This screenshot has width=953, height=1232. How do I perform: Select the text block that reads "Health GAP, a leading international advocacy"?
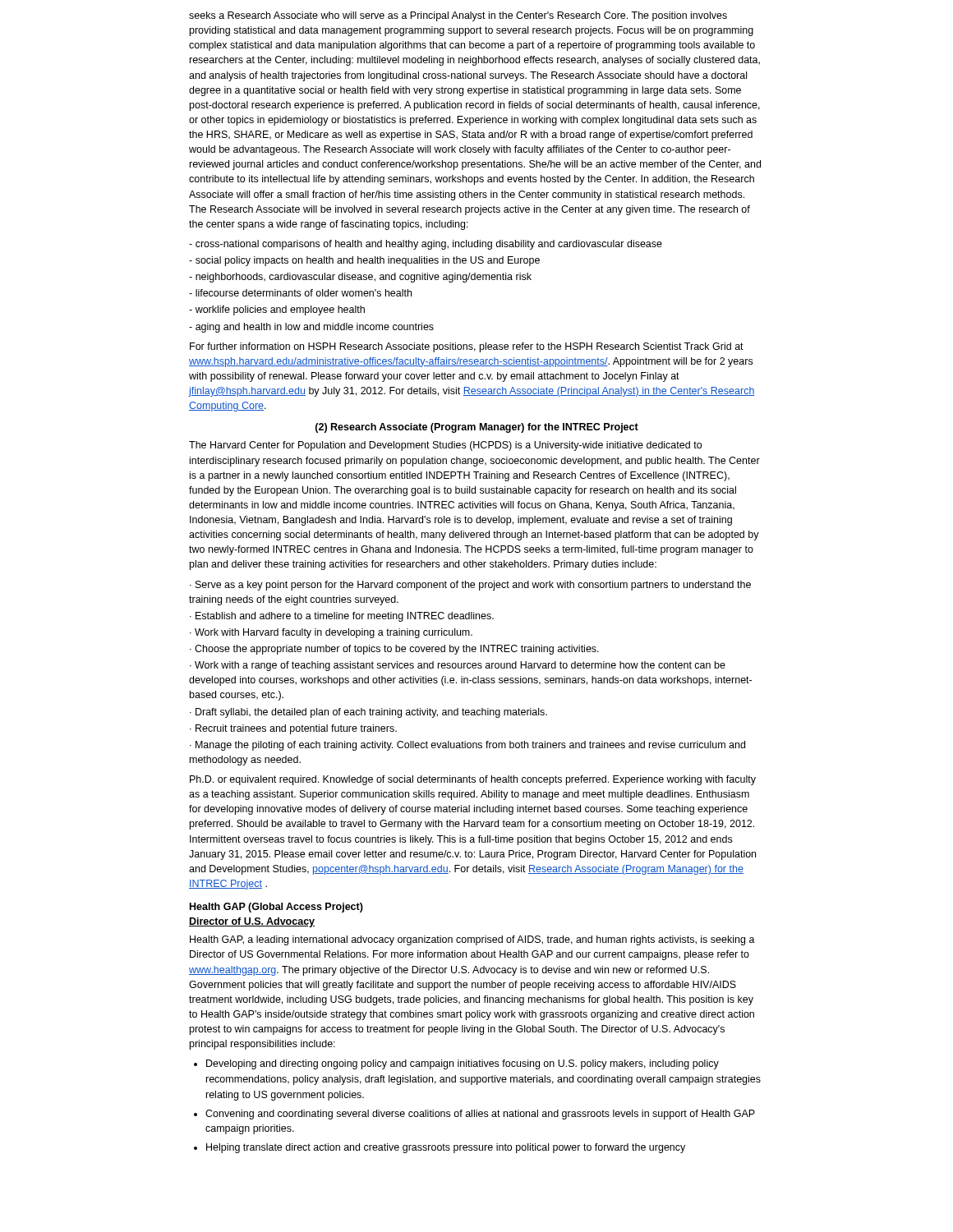click(472, 992)
